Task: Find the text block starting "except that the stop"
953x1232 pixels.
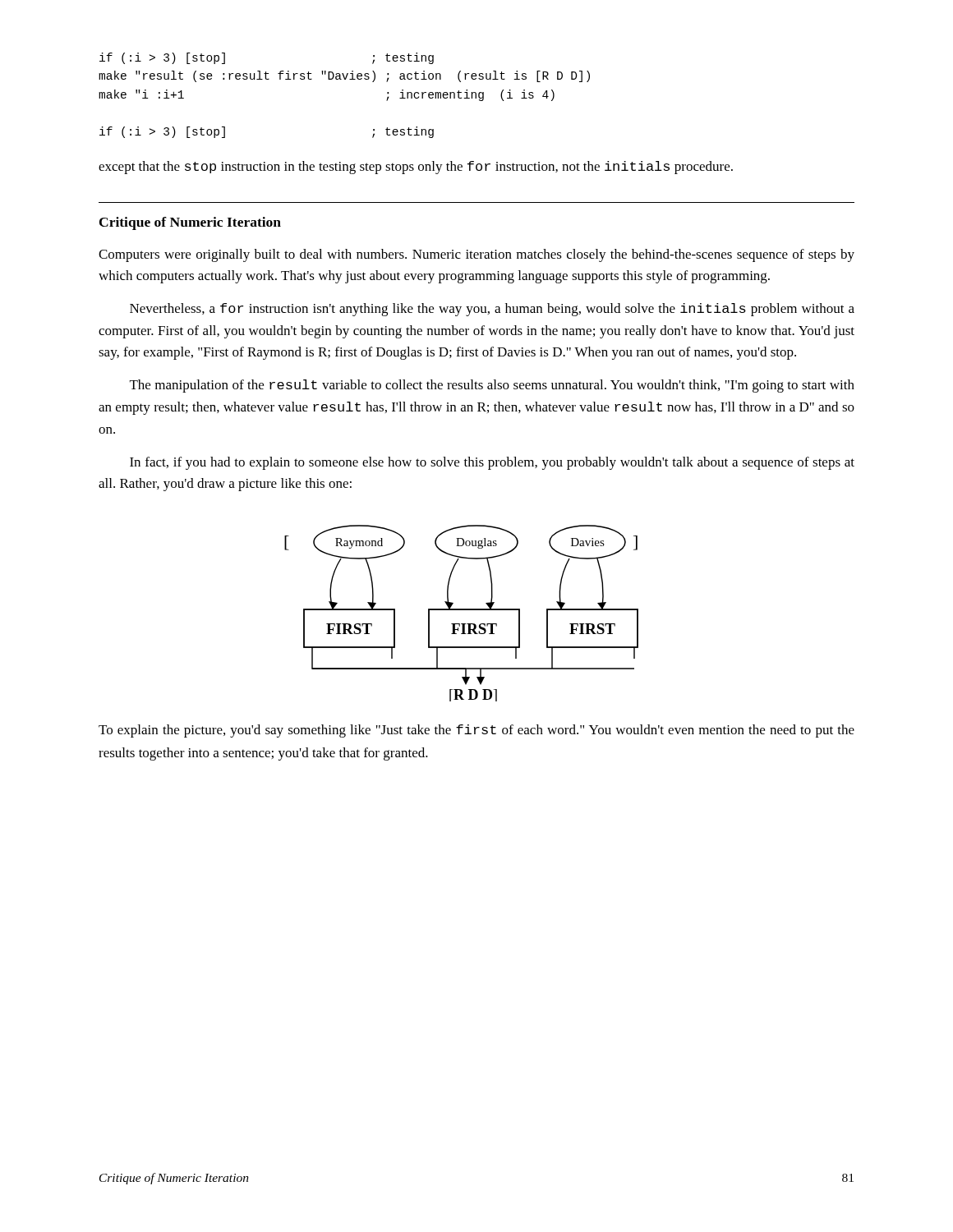Action: tap(416, 167)
